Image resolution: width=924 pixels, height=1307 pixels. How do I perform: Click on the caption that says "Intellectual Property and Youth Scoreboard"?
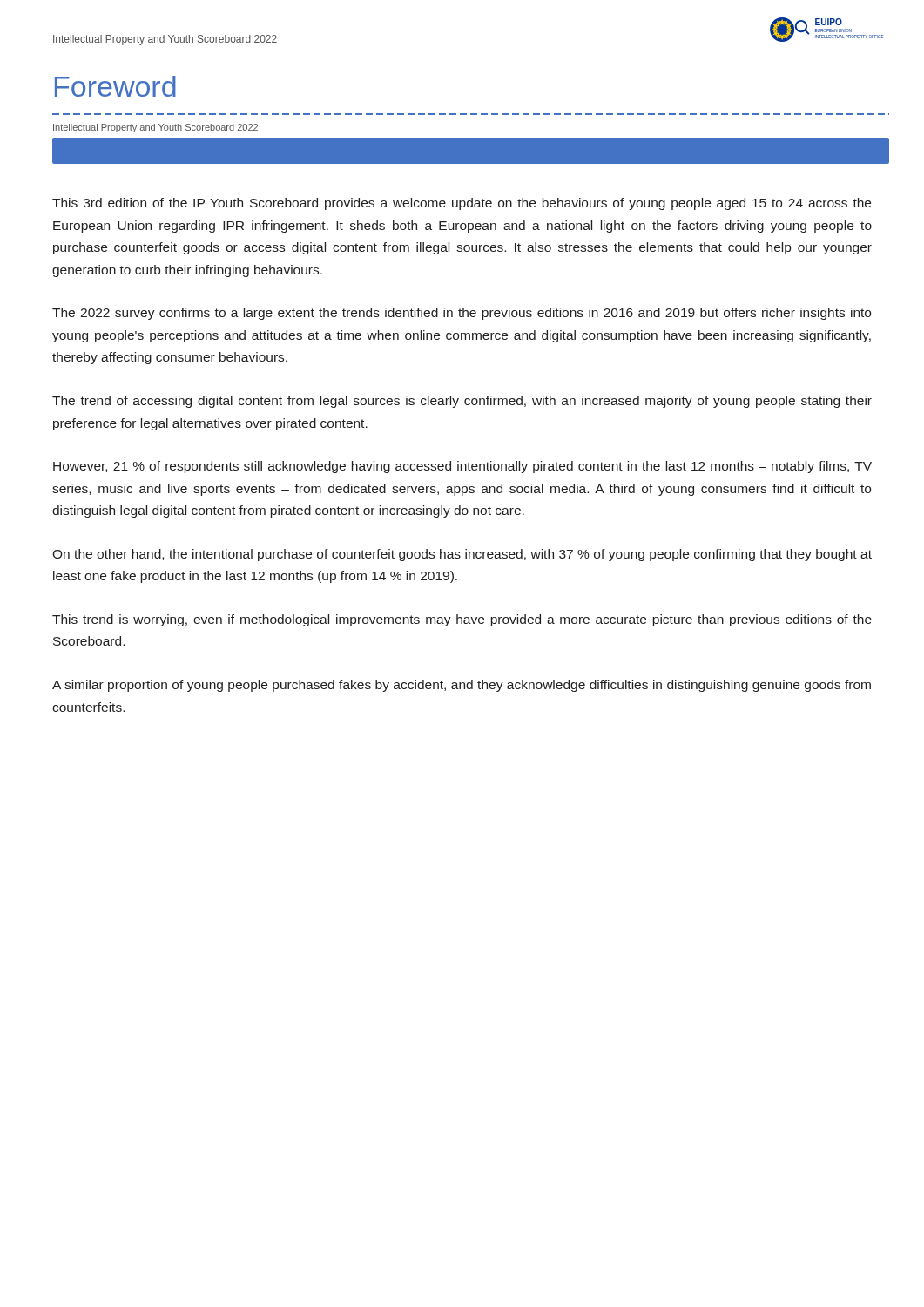[471, 143]
